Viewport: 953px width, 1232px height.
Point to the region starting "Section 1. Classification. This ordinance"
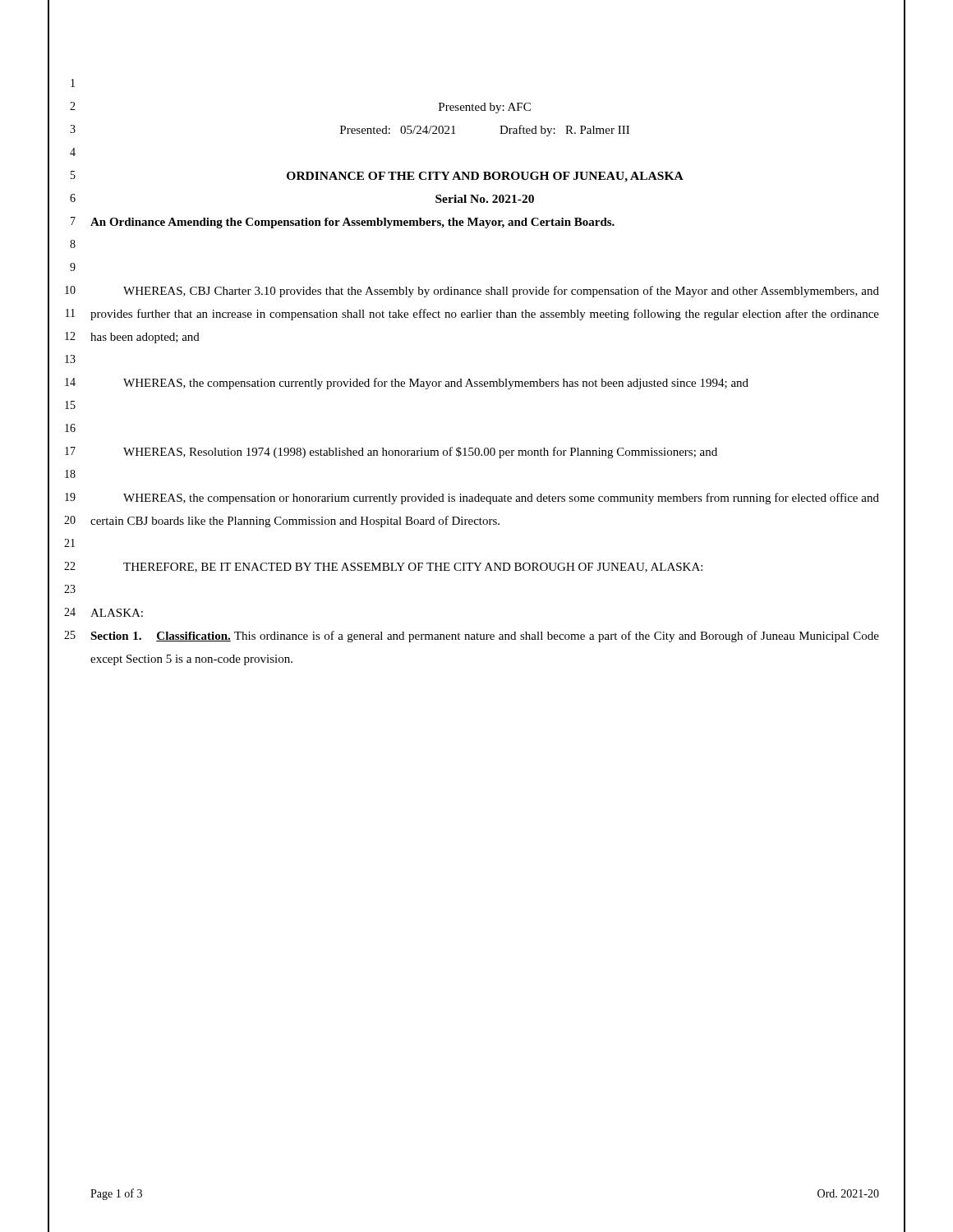coord(485,647)
